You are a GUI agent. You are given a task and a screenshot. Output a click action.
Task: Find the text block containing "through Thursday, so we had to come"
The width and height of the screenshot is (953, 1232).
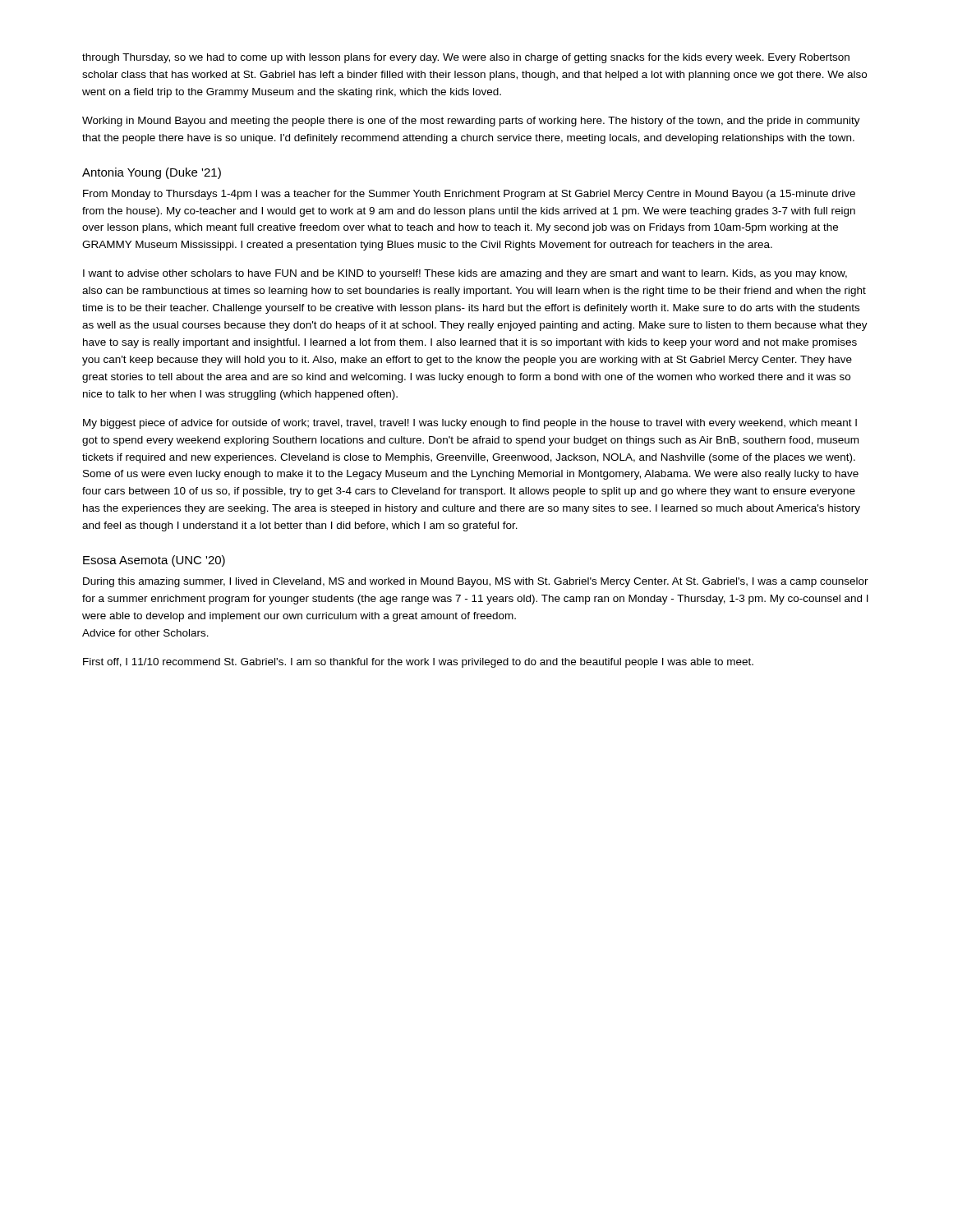(475, 74)
